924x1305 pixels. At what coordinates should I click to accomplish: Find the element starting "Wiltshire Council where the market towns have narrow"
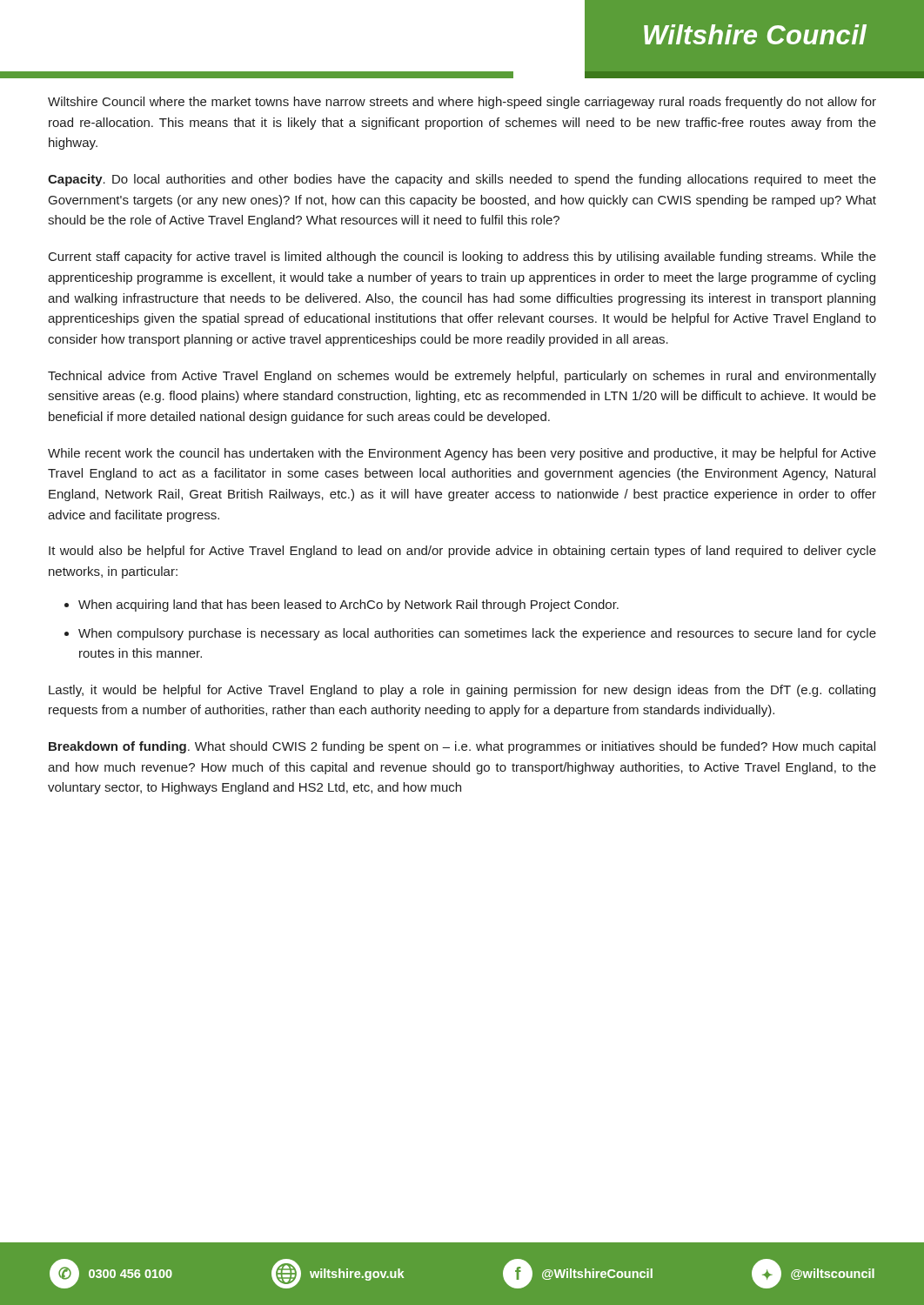[462, 122]
